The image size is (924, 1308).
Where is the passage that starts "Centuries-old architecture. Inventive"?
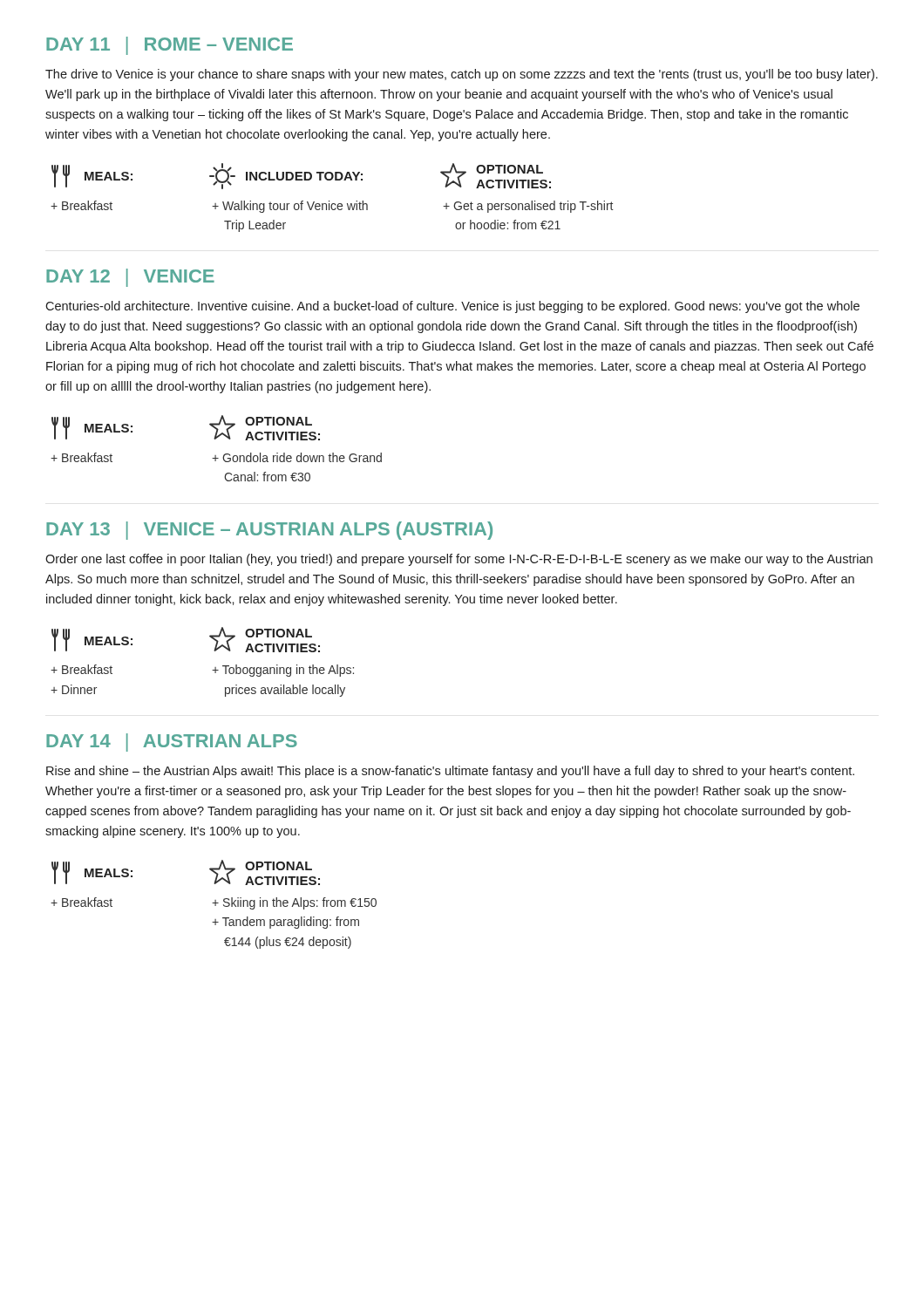[x=460, y=346]
